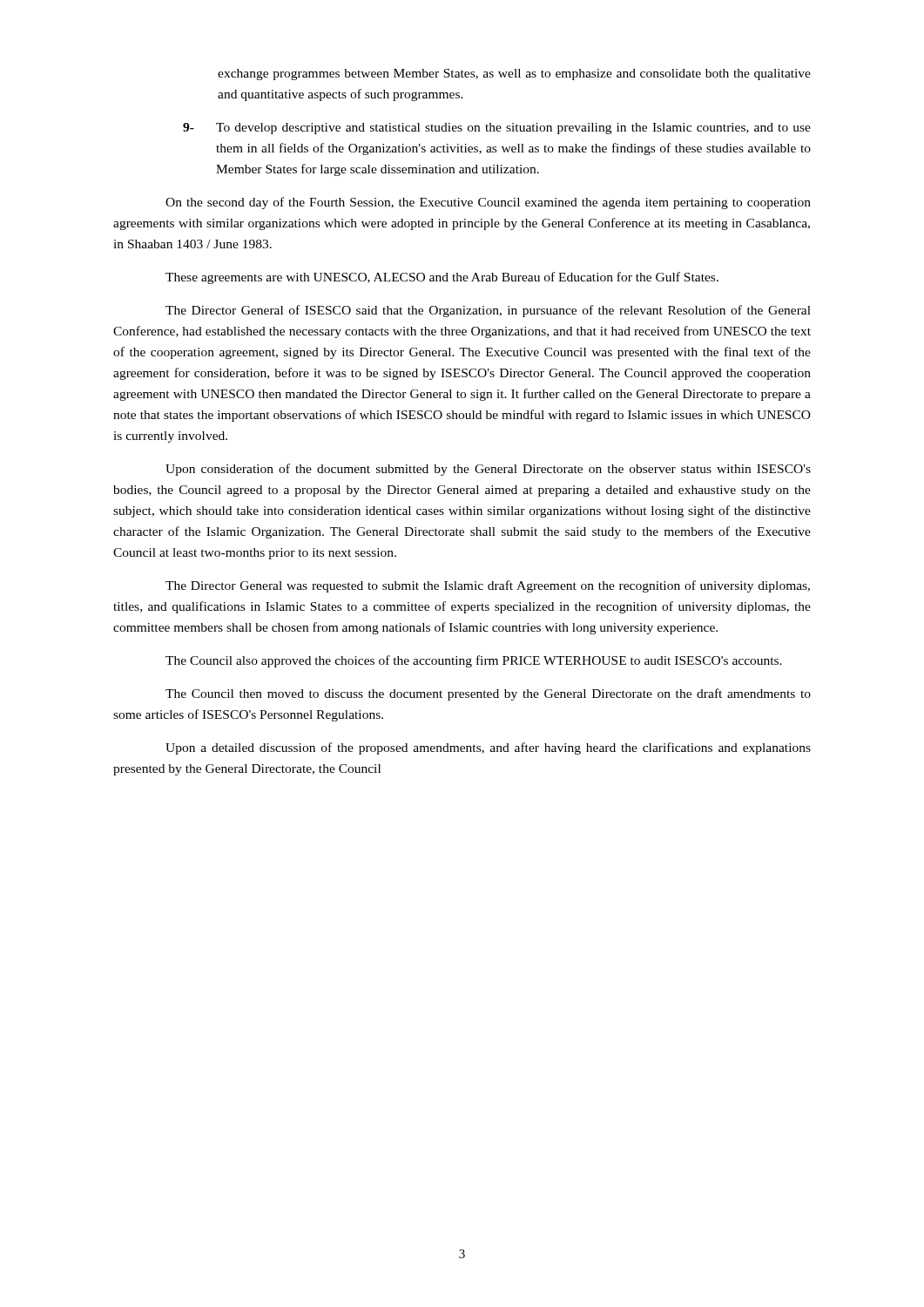Where is the passage that starts "The Council also approved"?
The image size is (924, 1307).
pos(474,660)
